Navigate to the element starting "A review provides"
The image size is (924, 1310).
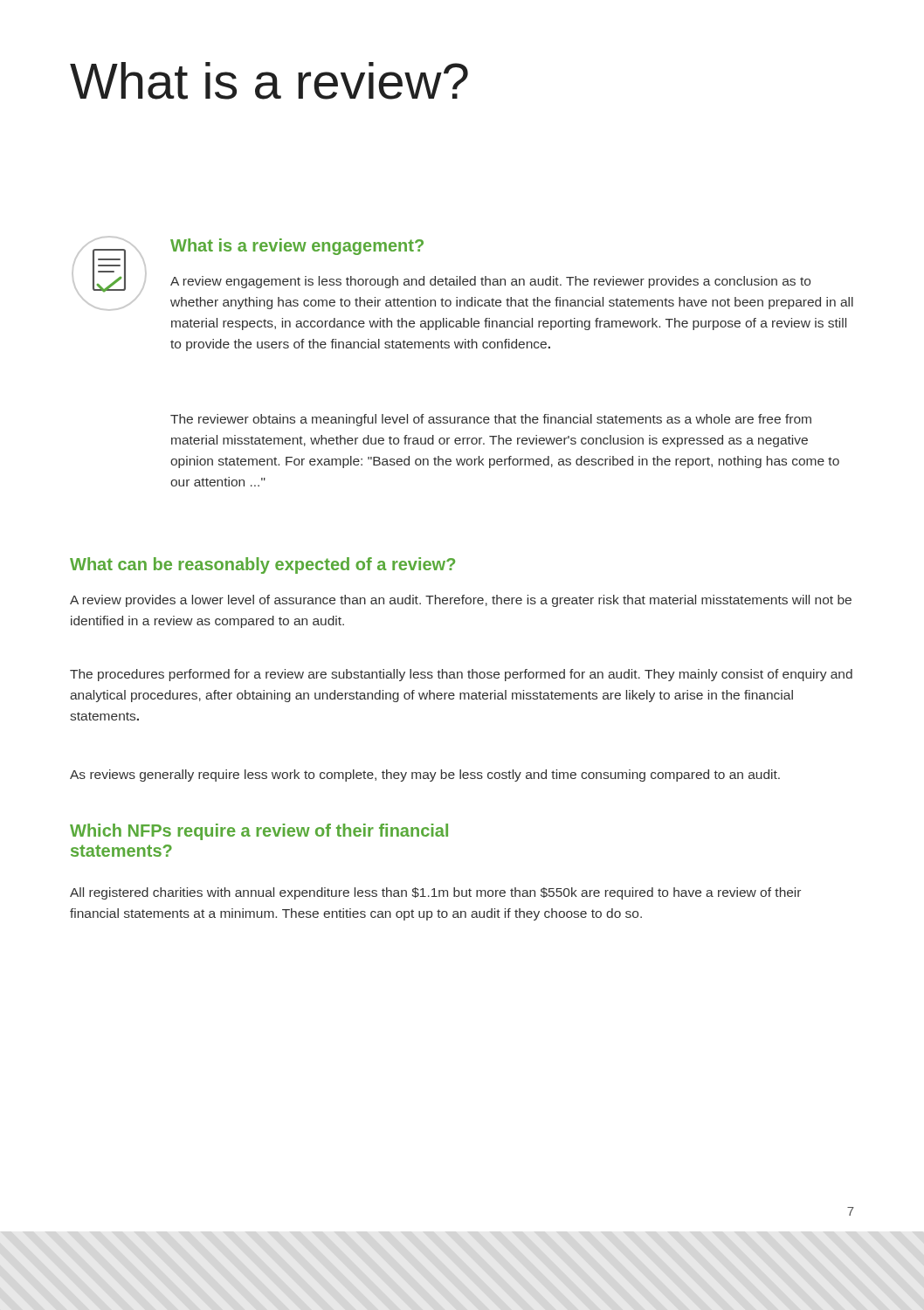pos(462,610)
